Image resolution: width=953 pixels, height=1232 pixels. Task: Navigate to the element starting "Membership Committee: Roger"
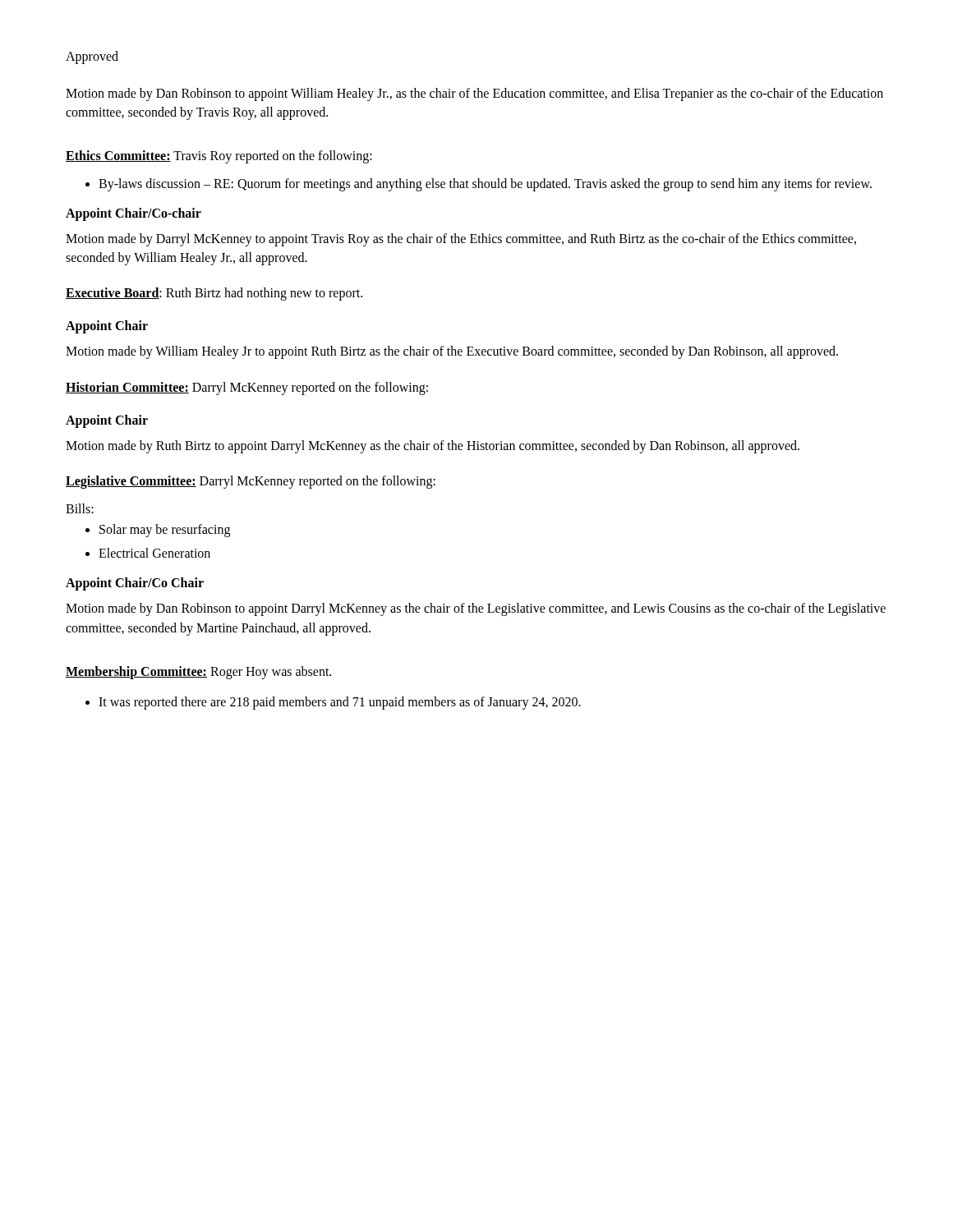pyautogui.click(x=199, y=671)
